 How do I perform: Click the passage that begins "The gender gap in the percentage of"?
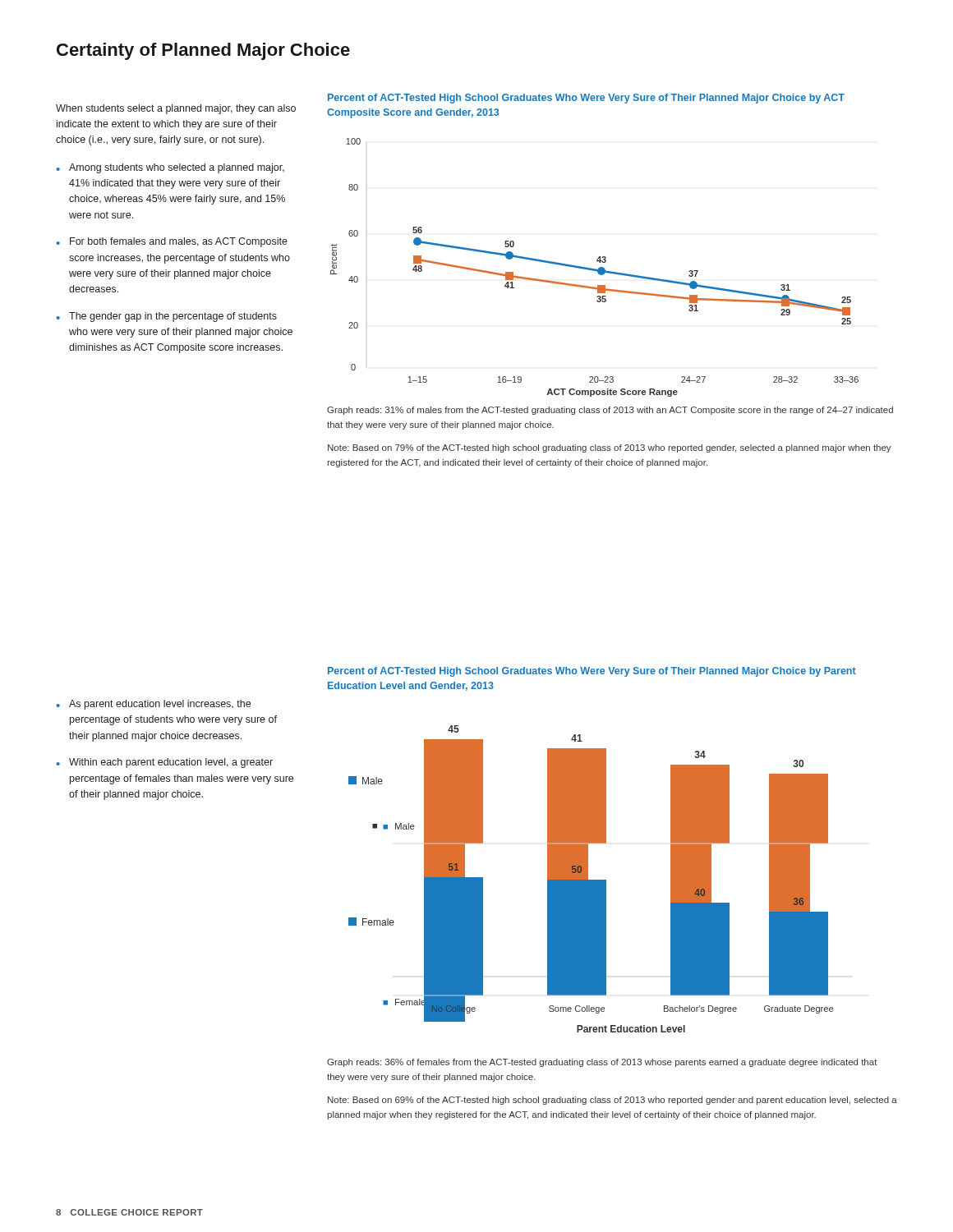pos(177,332)
